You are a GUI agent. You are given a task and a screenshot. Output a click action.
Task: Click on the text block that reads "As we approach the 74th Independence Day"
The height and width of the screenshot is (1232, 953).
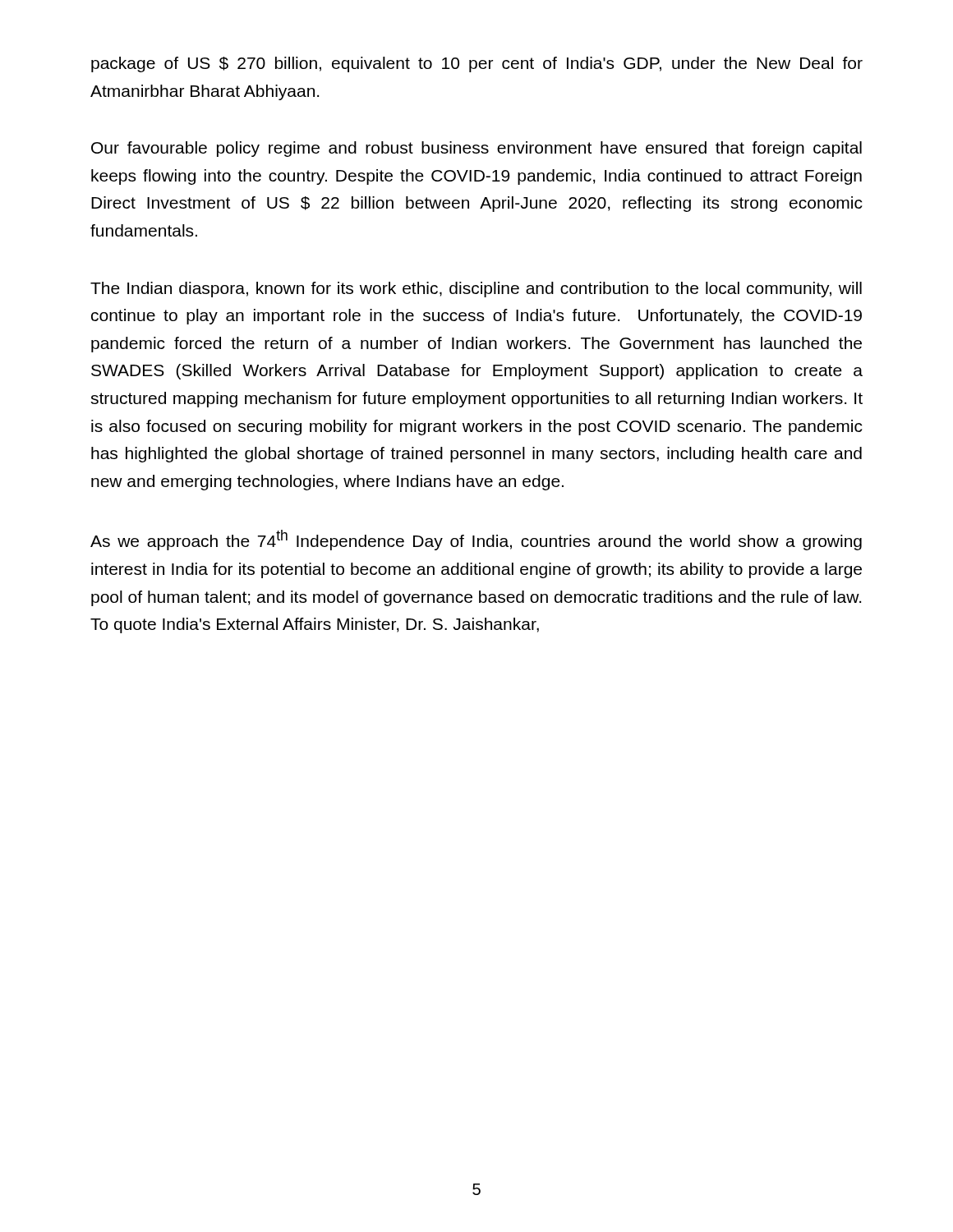pyautogui.click(x=476, y=580)
